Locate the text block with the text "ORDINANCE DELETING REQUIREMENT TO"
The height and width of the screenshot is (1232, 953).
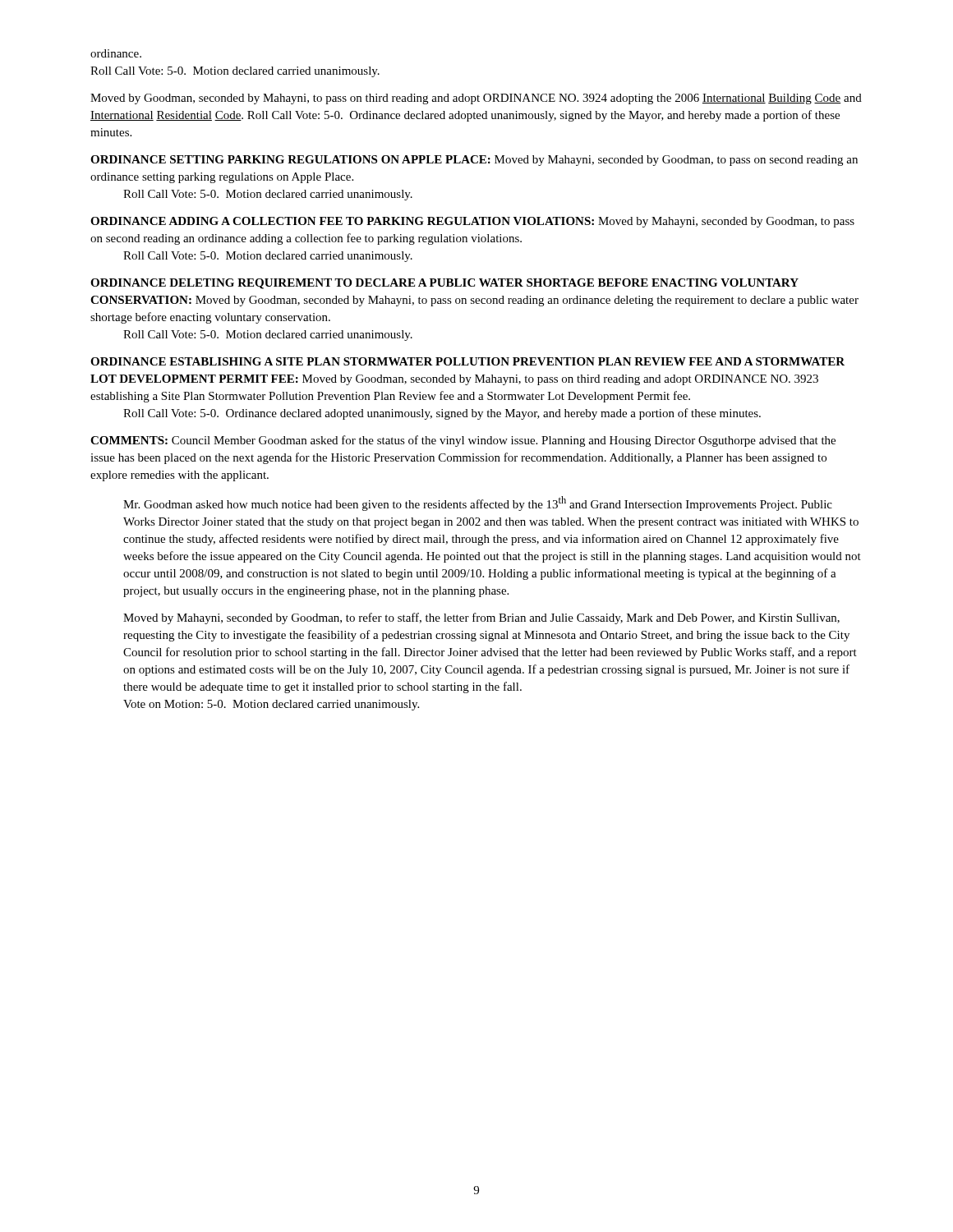tap(474, 310)
